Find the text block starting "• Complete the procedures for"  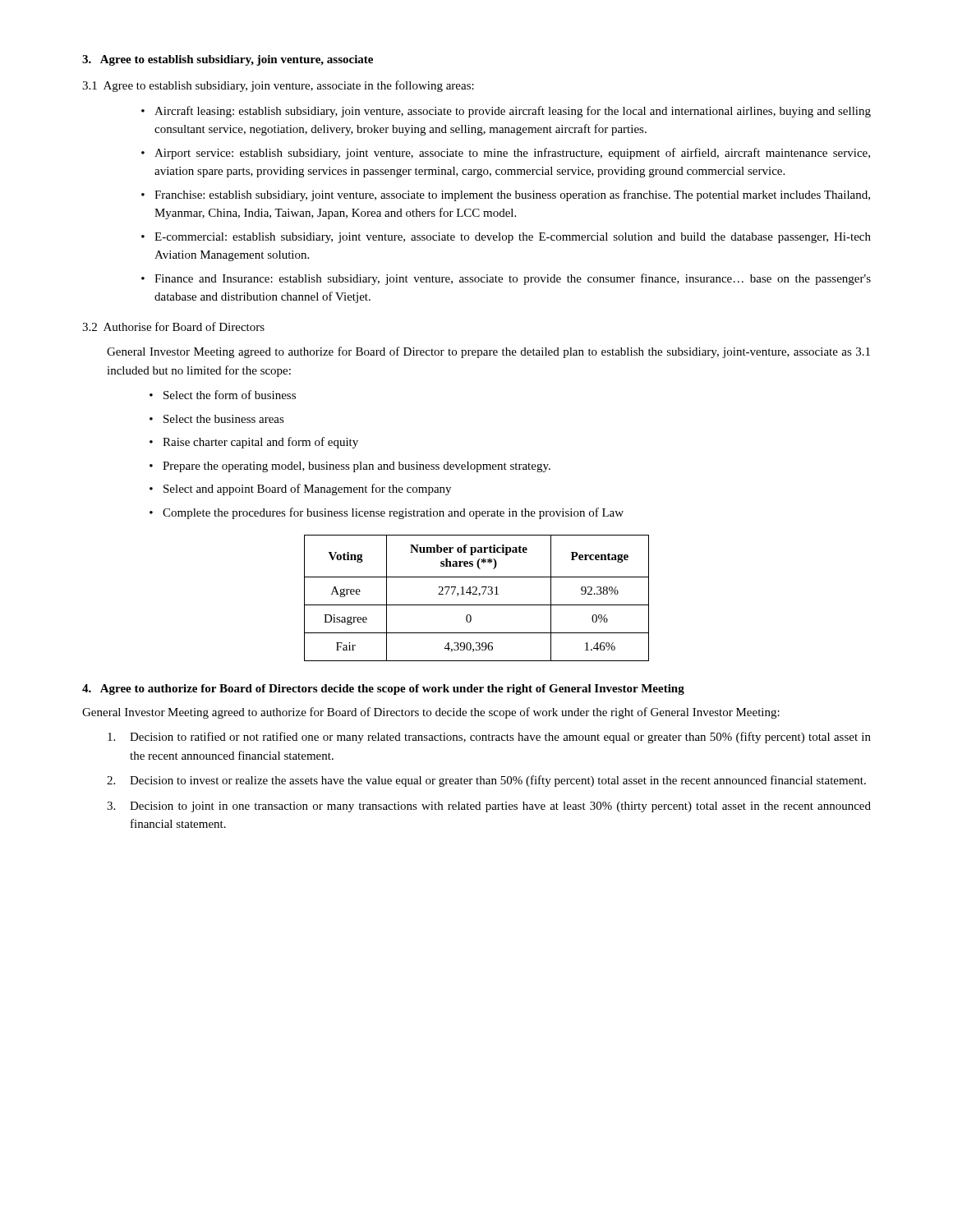(x=505, y=512)
